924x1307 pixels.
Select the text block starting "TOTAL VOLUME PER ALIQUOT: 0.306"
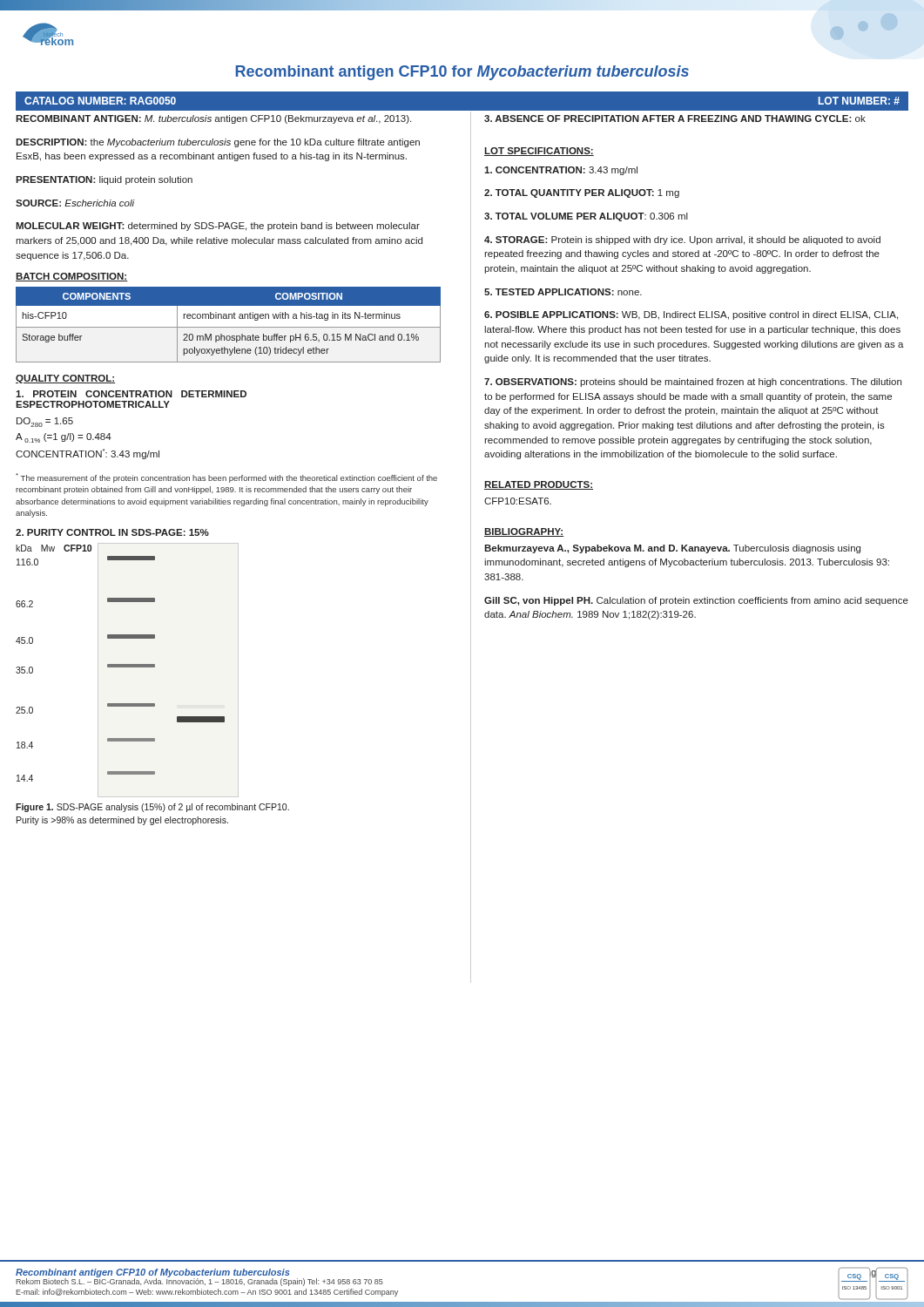point(696,216)
